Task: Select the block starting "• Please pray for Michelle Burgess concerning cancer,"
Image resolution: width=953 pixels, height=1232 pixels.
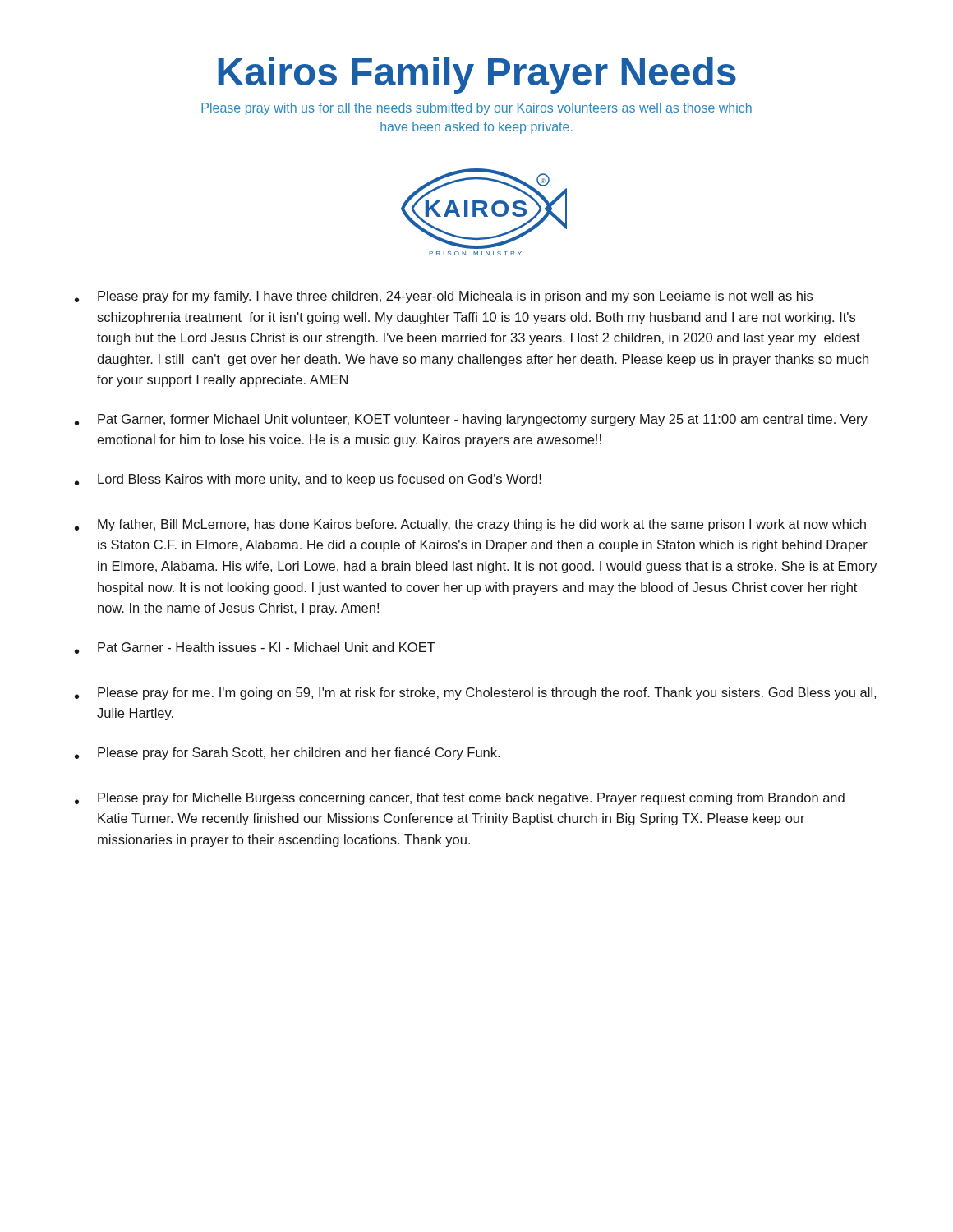Action: (x=476, y=819)
